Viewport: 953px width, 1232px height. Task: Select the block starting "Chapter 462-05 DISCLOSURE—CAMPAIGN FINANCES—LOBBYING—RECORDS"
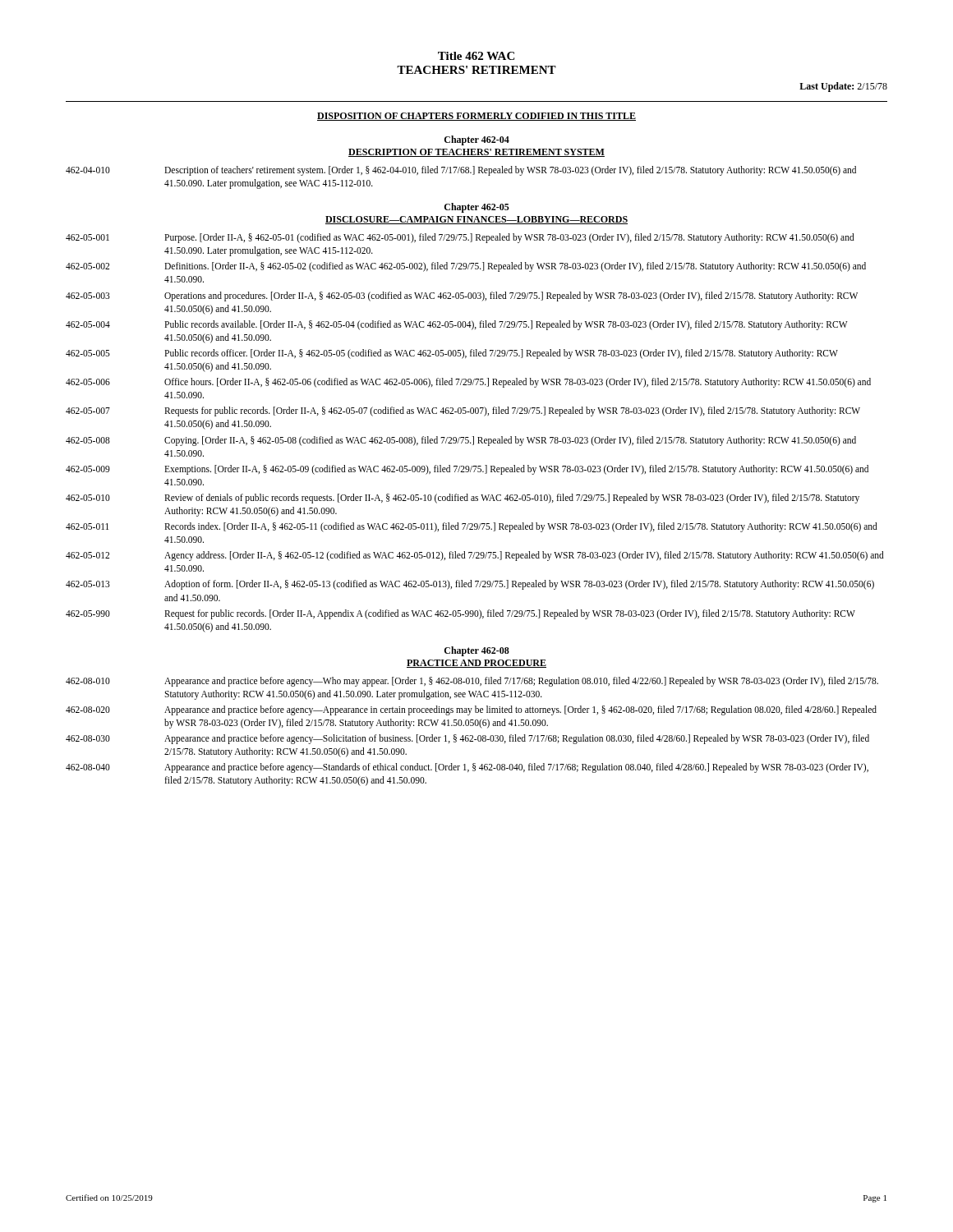tap(476, 214)
